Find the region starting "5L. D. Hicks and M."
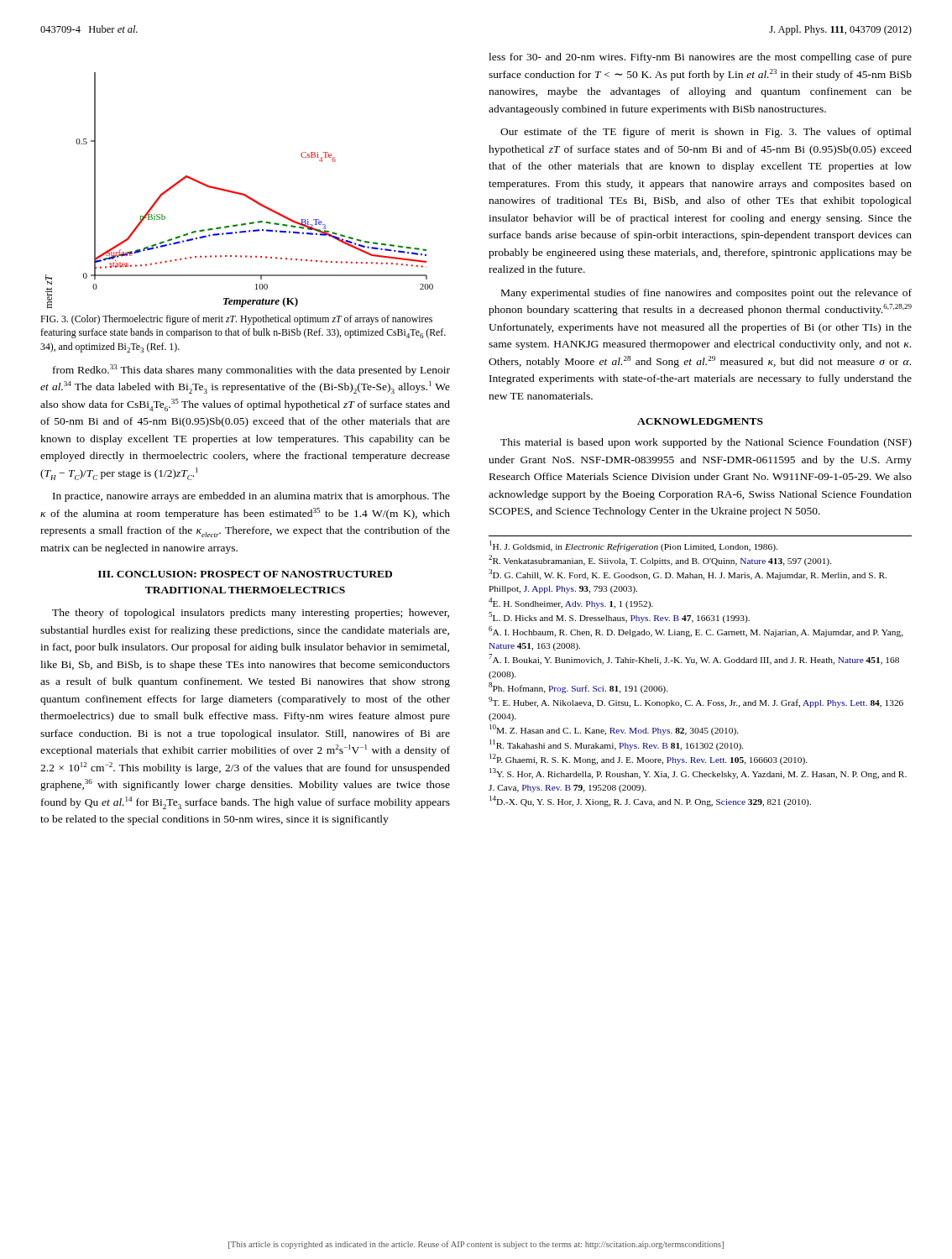Image resolution: width=952 pixels, height=1259 pixels. (x=619, y=617)
